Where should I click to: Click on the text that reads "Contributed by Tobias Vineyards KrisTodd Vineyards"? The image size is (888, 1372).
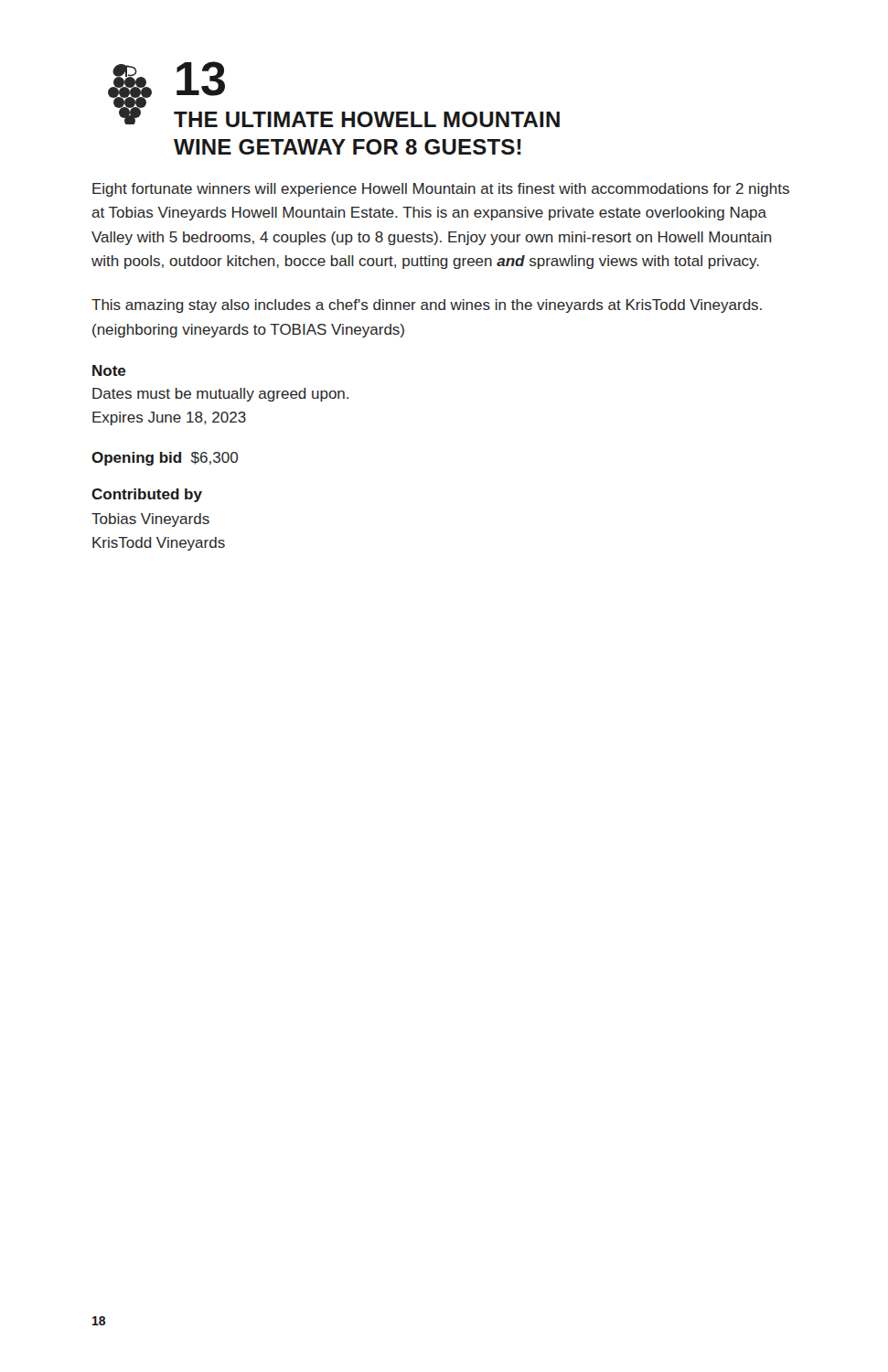(147, 495)
